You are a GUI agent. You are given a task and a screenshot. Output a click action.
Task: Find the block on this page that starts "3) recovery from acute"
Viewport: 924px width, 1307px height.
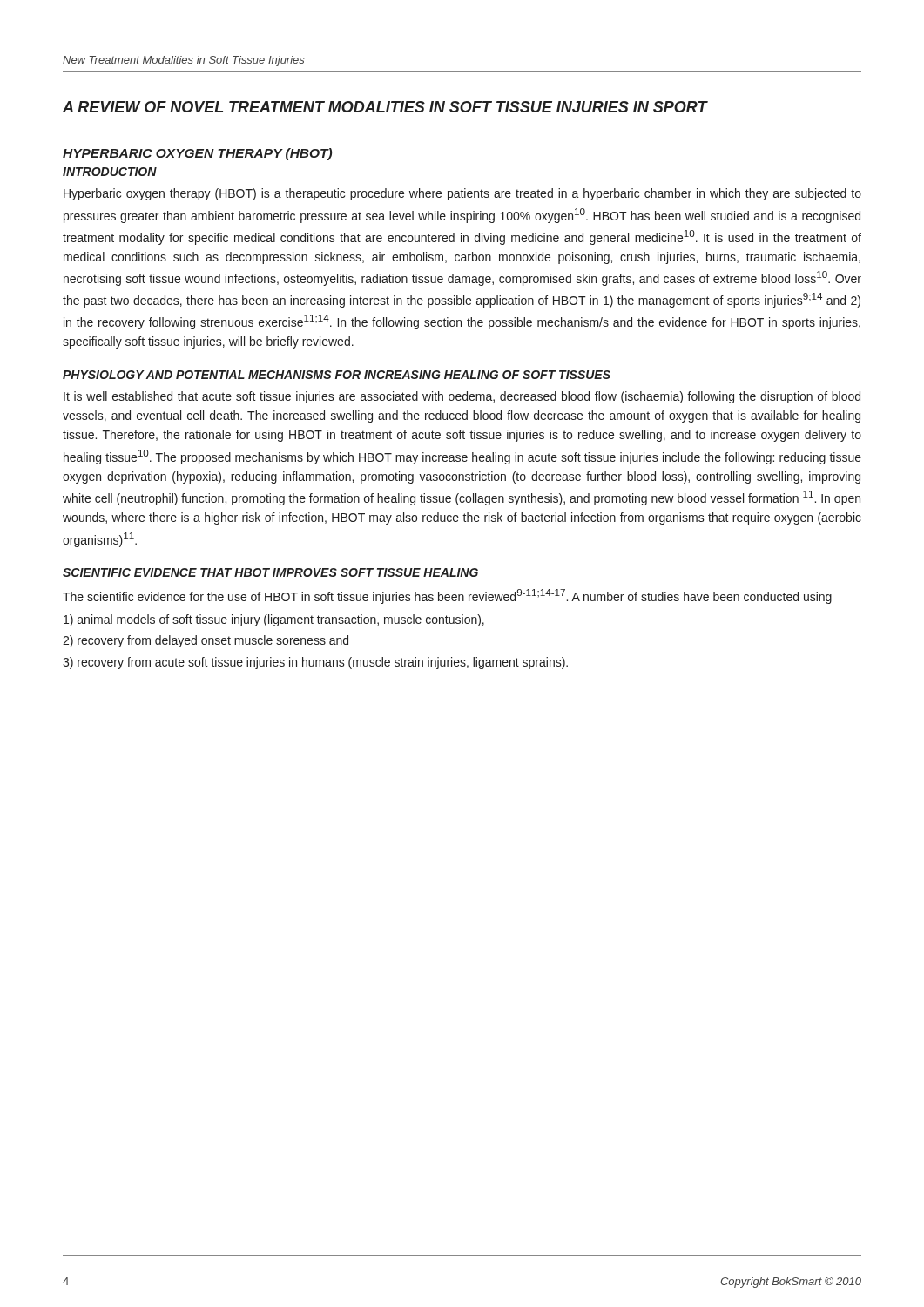[462, 662]
